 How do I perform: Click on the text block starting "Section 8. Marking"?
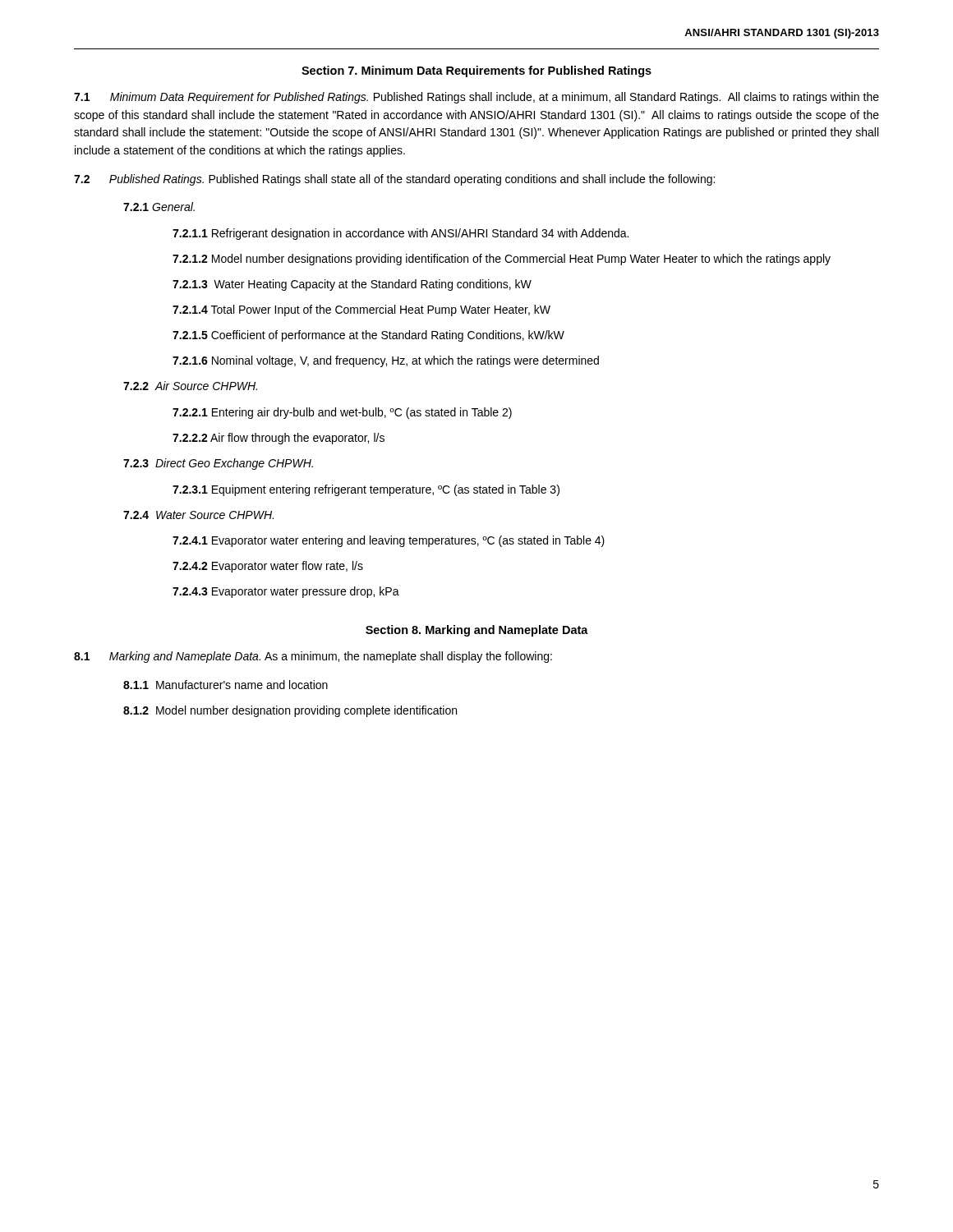tap(476, 630)
